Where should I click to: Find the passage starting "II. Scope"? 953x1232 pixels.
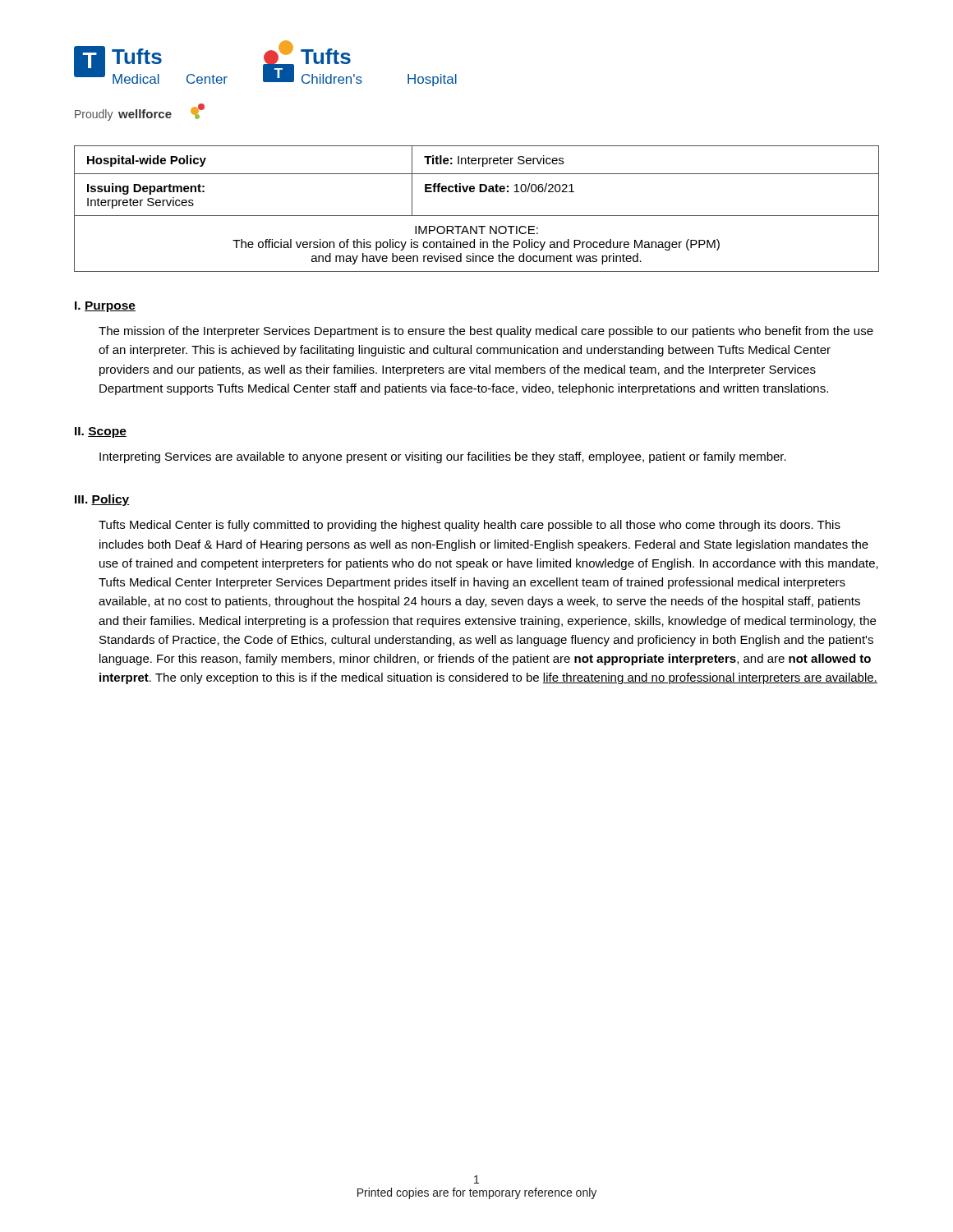pos(100,431)
